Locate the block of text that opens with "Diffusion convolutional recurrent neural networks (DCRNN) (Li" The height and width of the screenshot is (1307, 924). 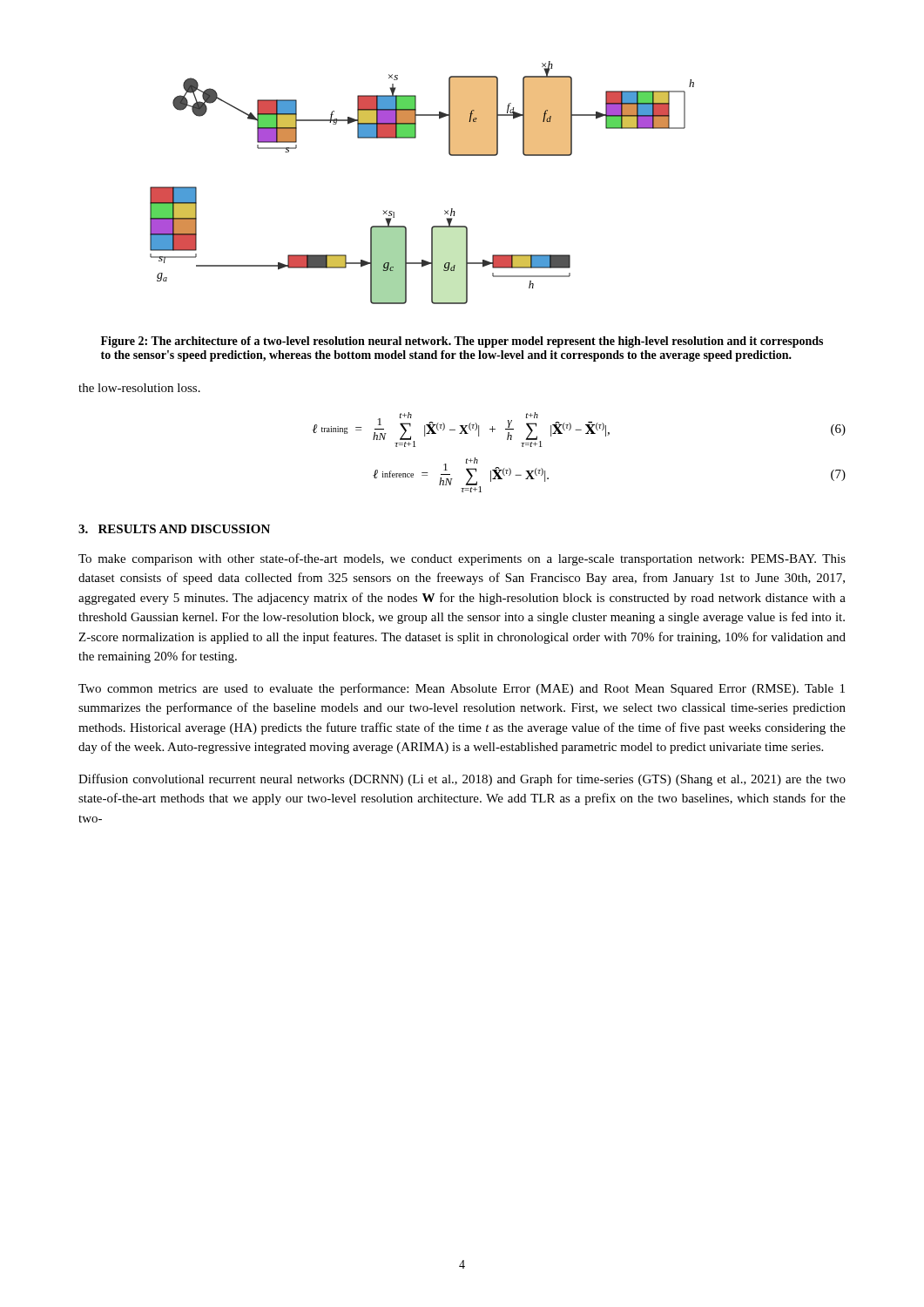point(462,798)
